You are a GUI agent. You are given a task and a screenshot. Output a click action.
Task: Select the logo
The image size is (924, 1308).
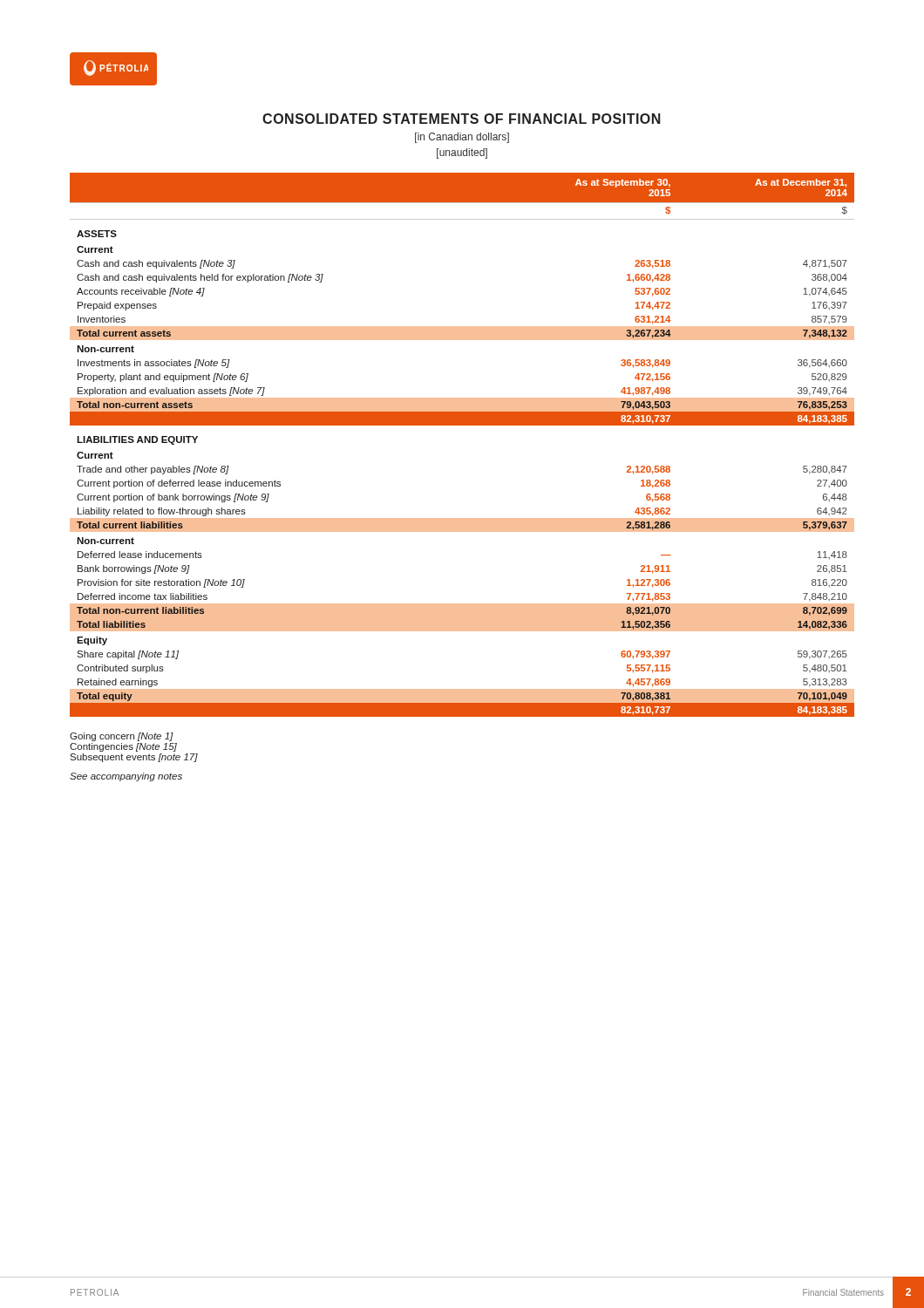click(x=462, y=69)
